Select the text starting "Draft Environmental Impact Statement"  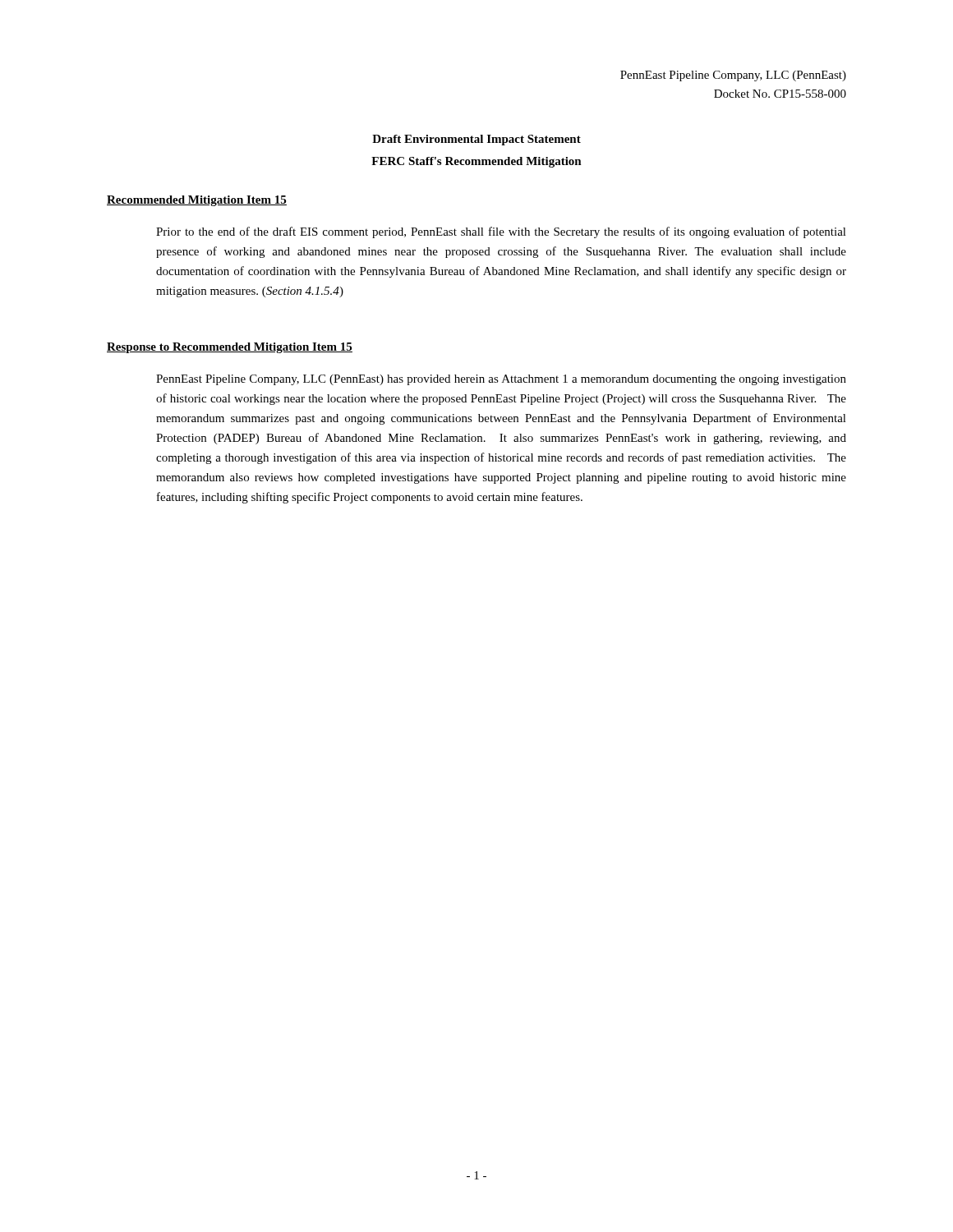[x=476, y=139]
